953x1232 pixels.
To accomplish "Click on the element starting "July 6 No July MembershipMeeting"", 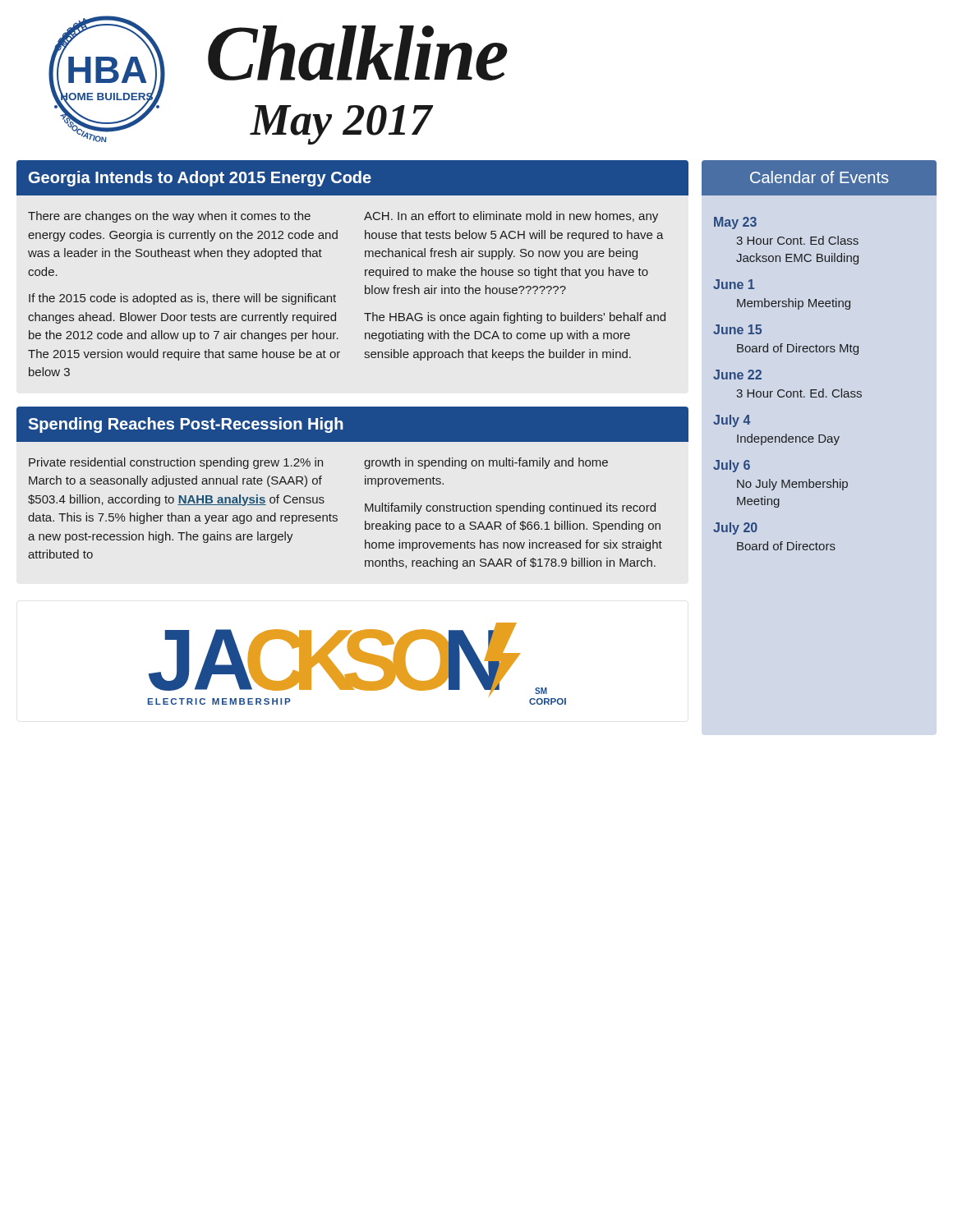I will pos(819,484).
